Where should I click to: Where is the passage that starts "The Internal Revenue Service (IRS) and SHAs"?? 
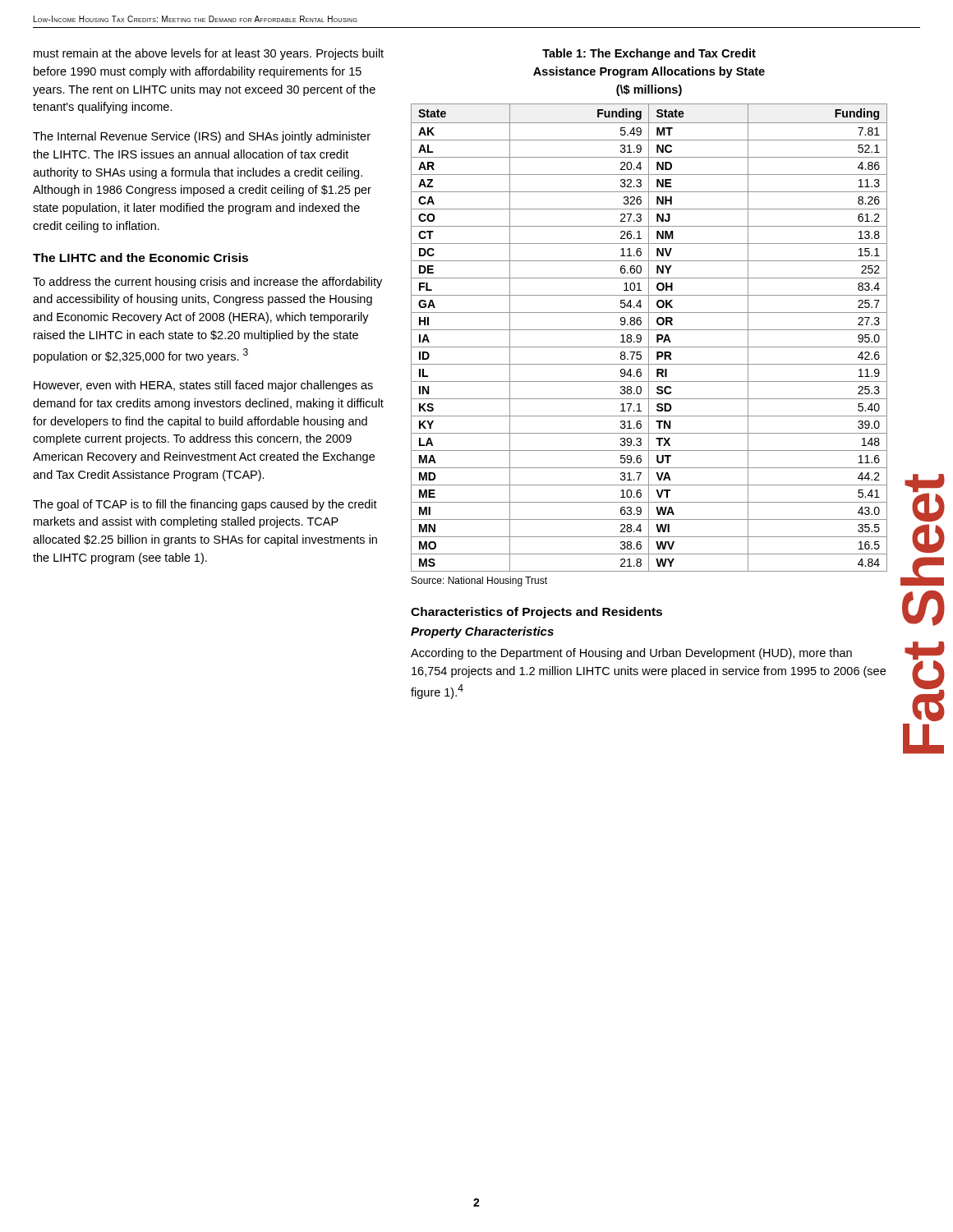coord(202,181)
